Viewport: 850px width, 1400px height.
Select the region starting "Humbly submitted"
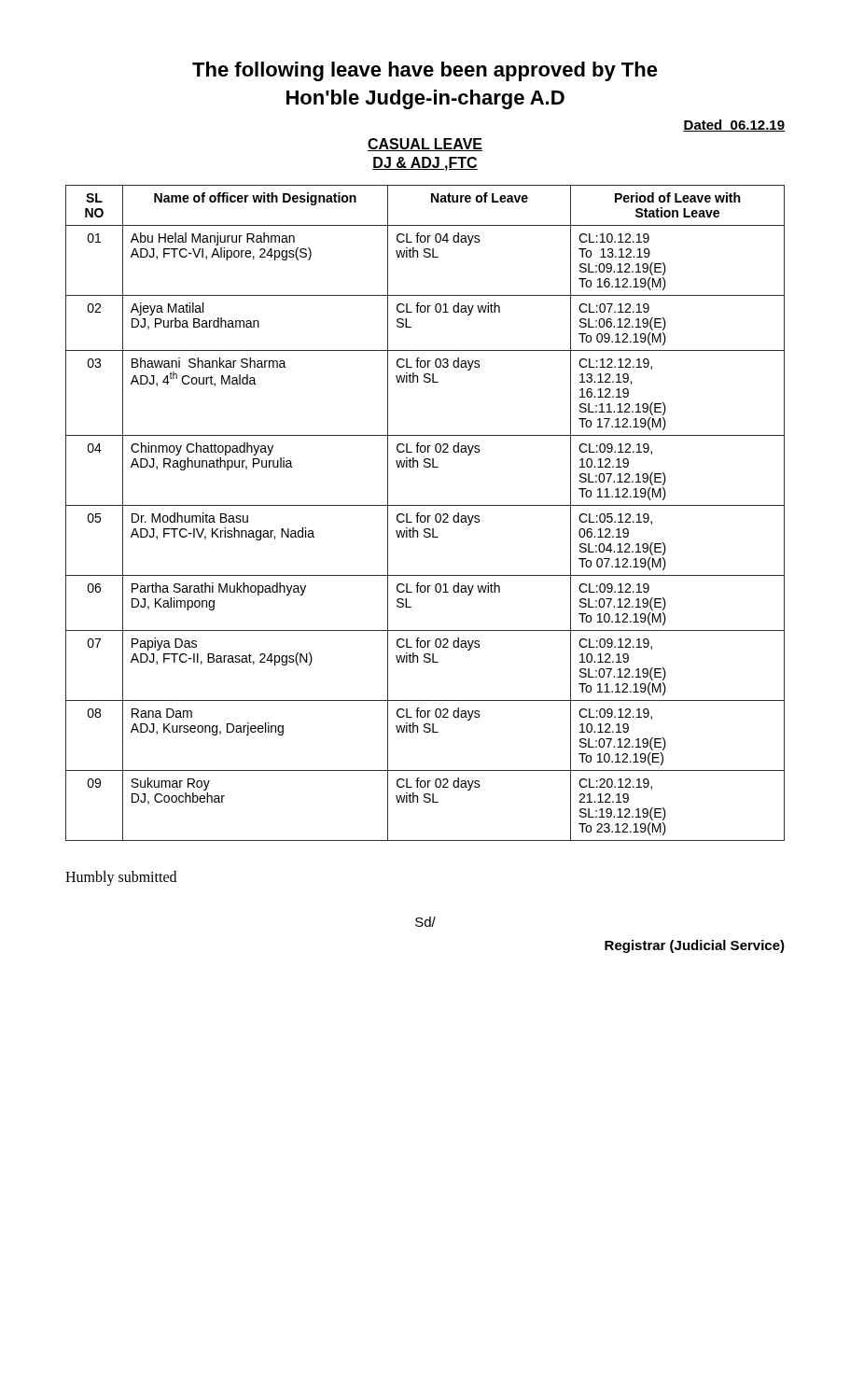(x=121, y=877)
